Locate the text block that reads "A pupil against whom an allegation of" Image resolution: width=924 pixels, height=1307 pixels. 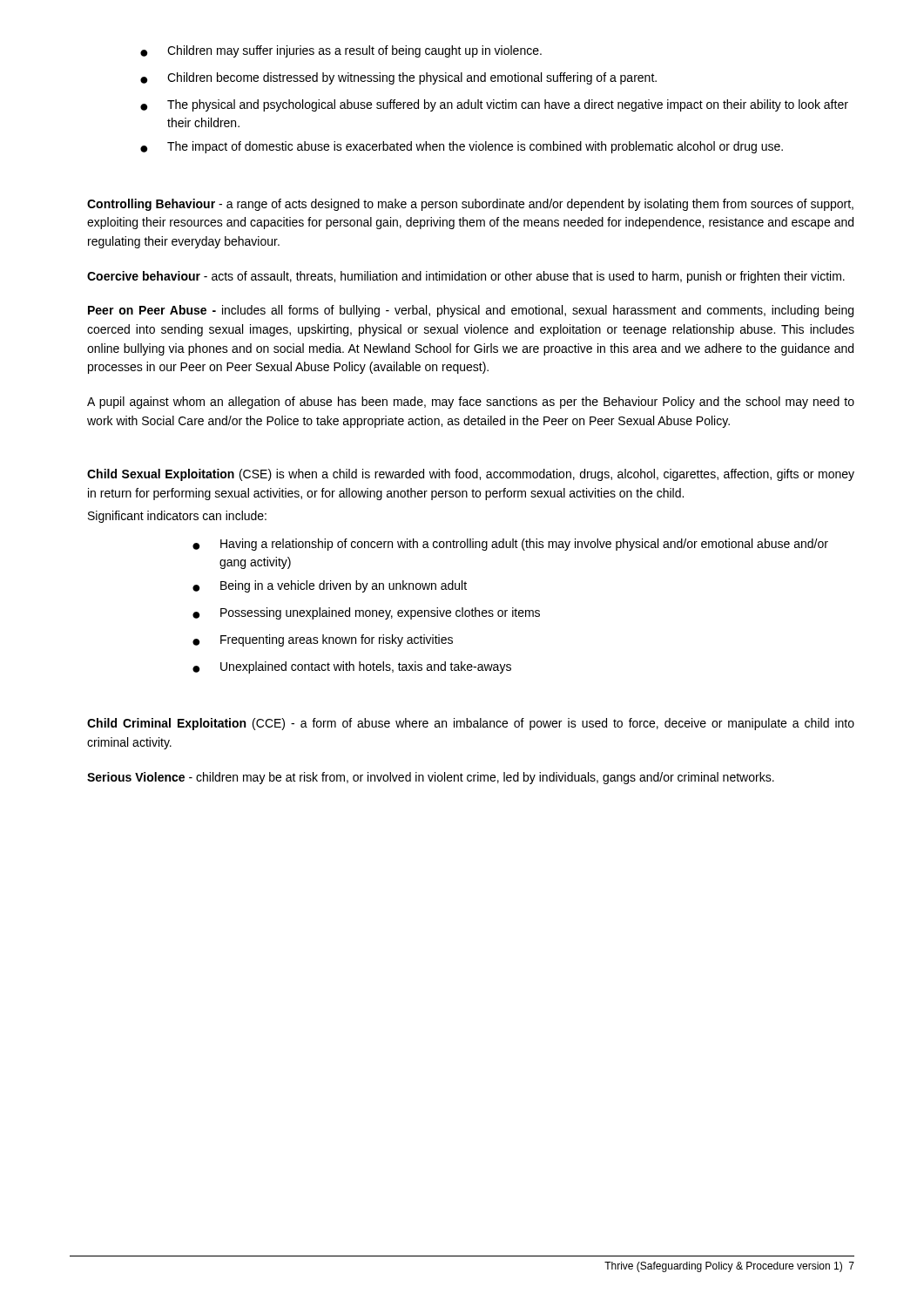point(471,411)
